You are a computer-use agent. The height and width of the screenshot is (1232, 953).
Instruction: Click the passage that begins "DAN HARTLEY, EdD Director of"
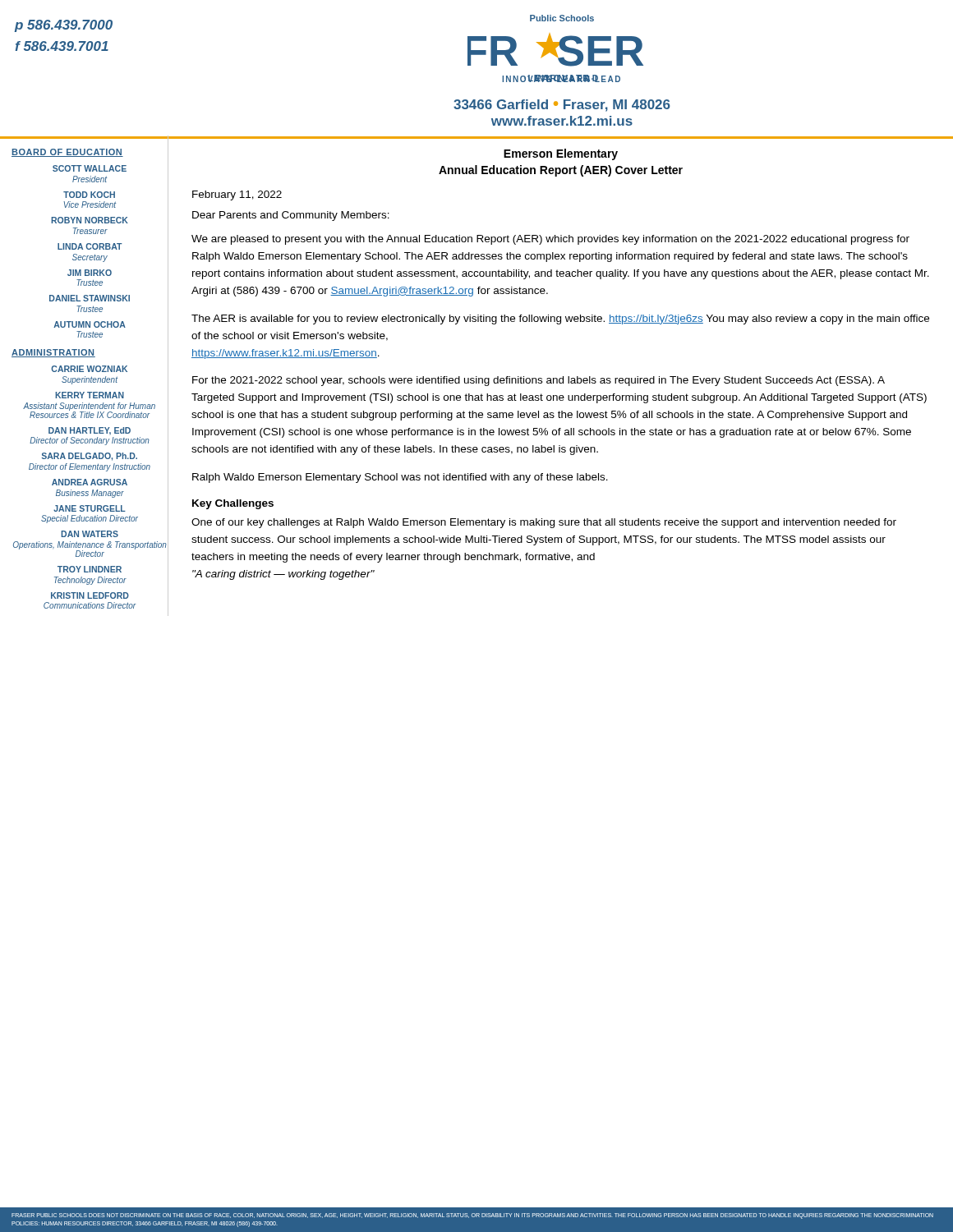click(x=90, y=435)
